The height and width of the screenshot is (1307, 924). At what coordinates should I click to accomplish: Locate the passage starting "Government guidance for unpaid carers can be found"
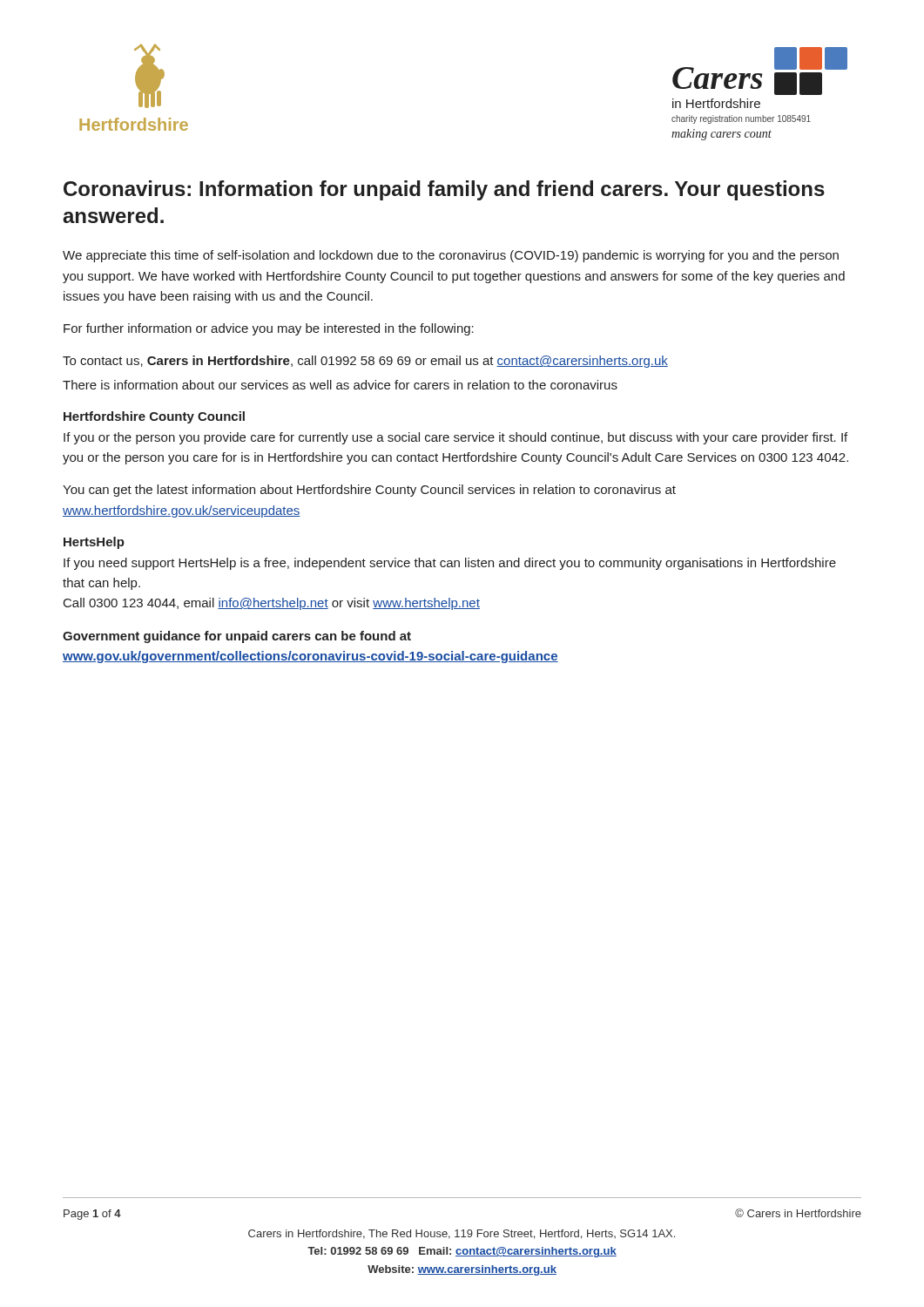coord(462,646)
